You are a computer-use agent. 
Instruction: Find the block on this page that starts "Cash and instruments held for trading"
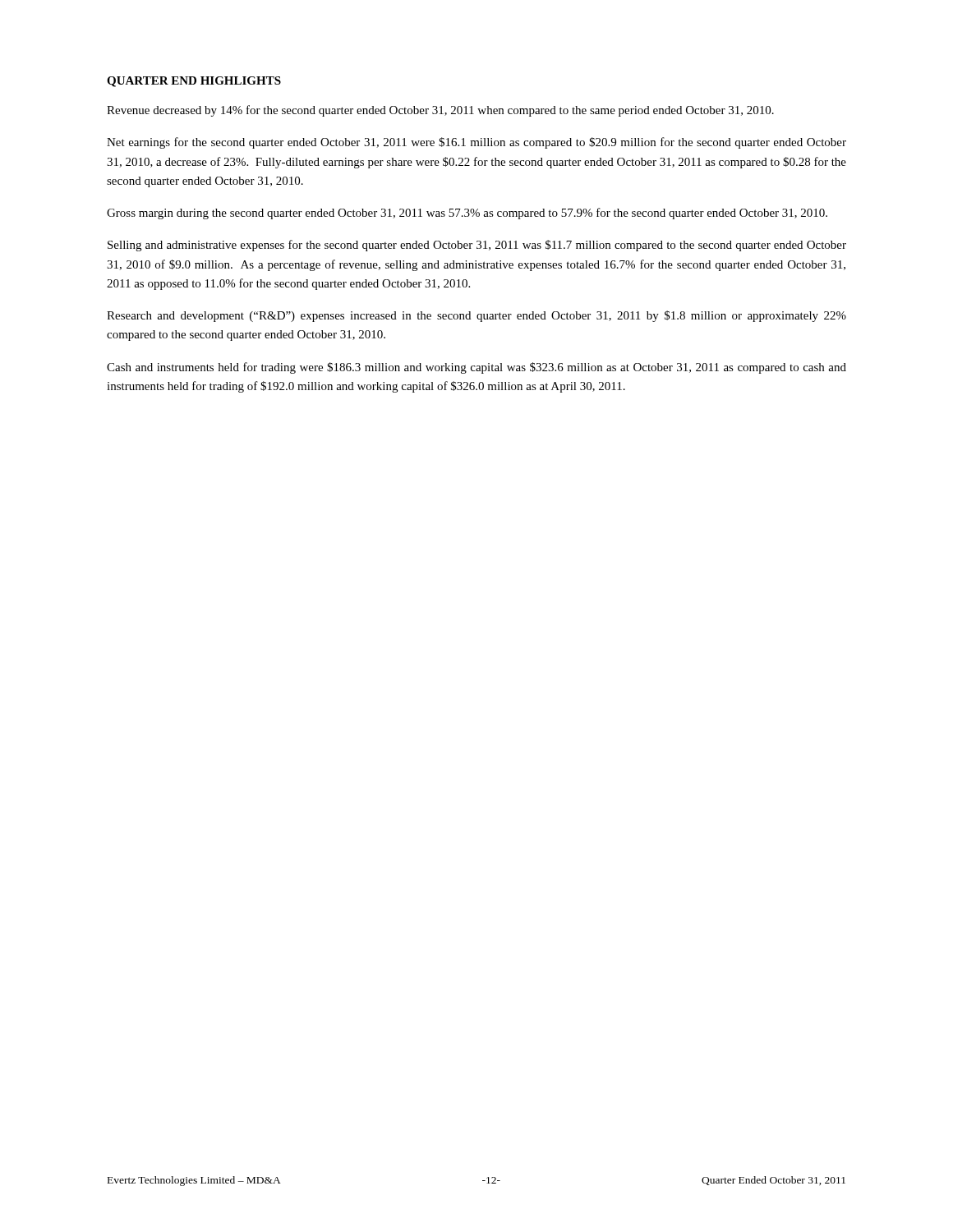tap(476, 376)
